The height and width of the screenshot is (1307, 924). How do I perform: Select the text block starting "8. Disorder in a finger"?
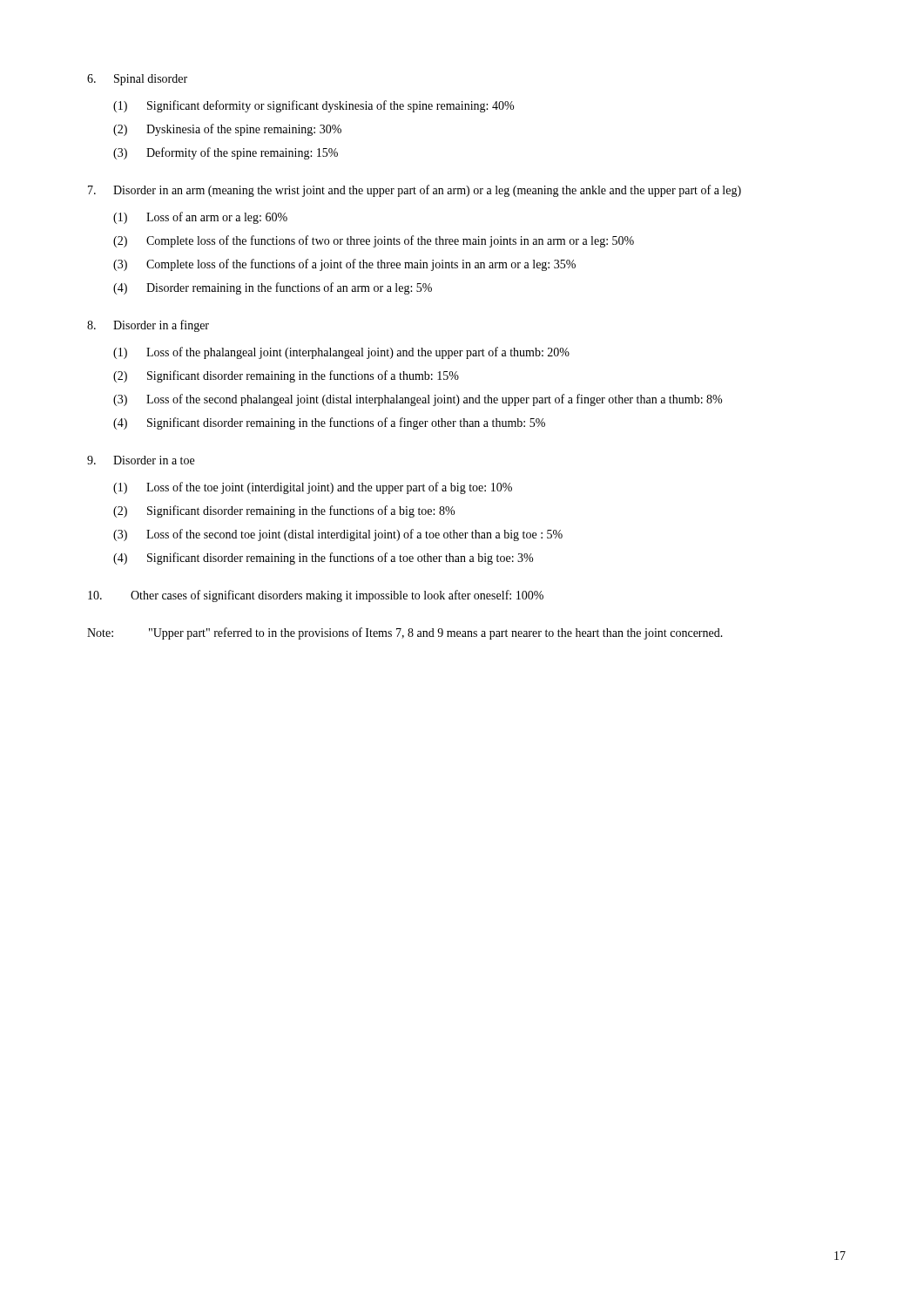pos(148,325)
